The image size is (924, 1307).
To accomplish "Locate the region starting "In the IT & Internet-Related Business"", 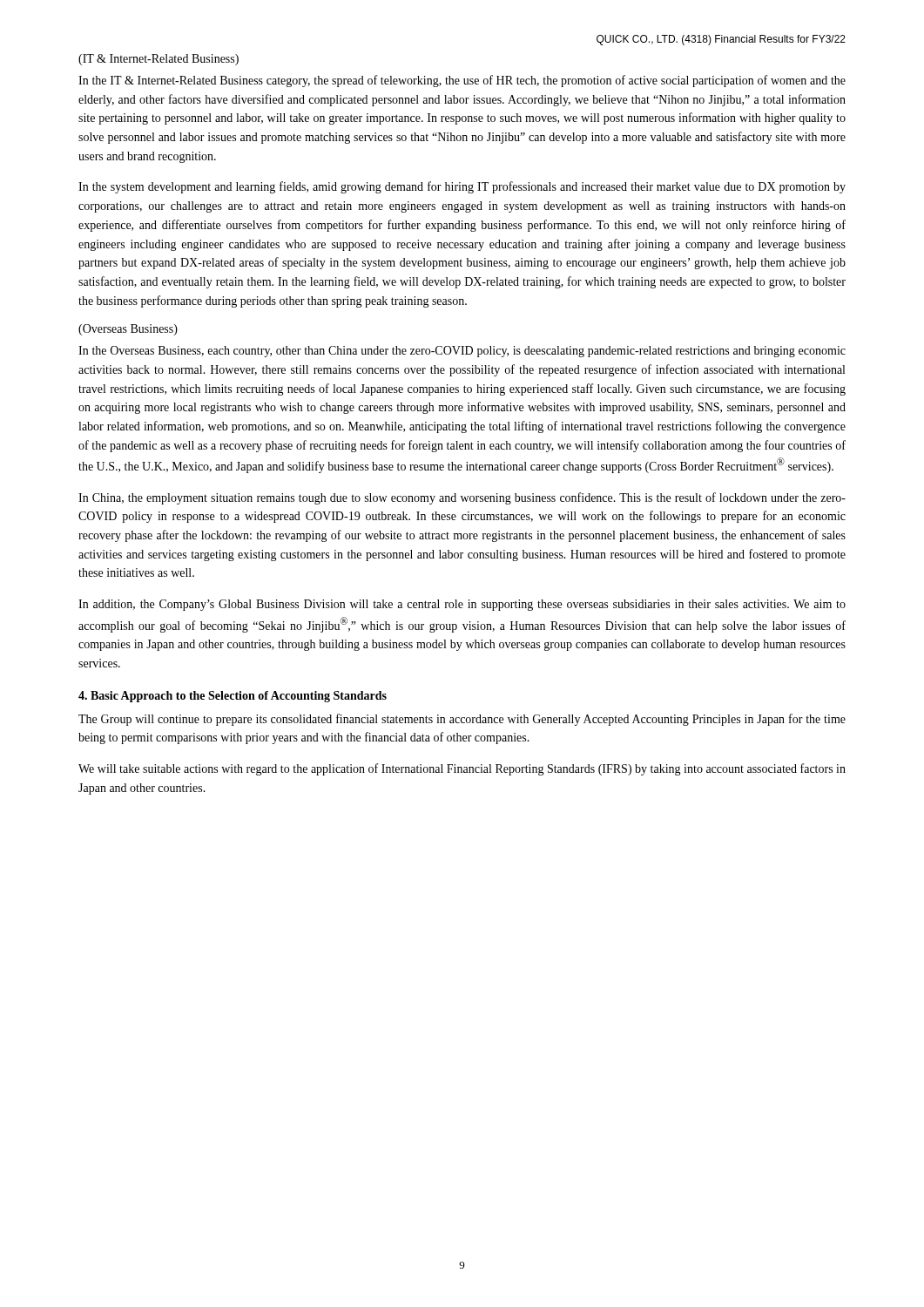I will click(462, 118).
